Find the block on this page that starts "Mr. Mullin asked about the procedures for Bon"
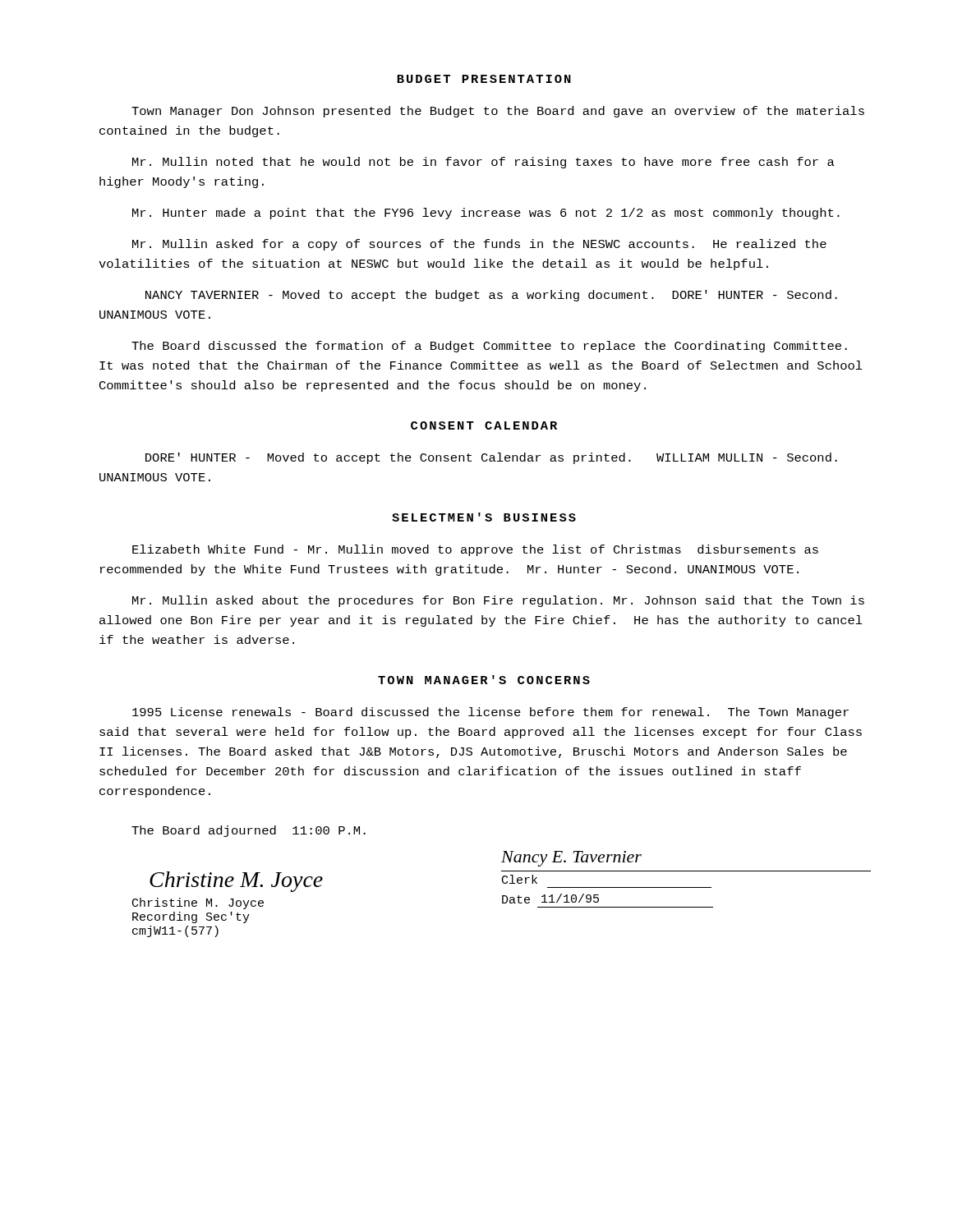The image size is (953, 1232). [482, 621]
